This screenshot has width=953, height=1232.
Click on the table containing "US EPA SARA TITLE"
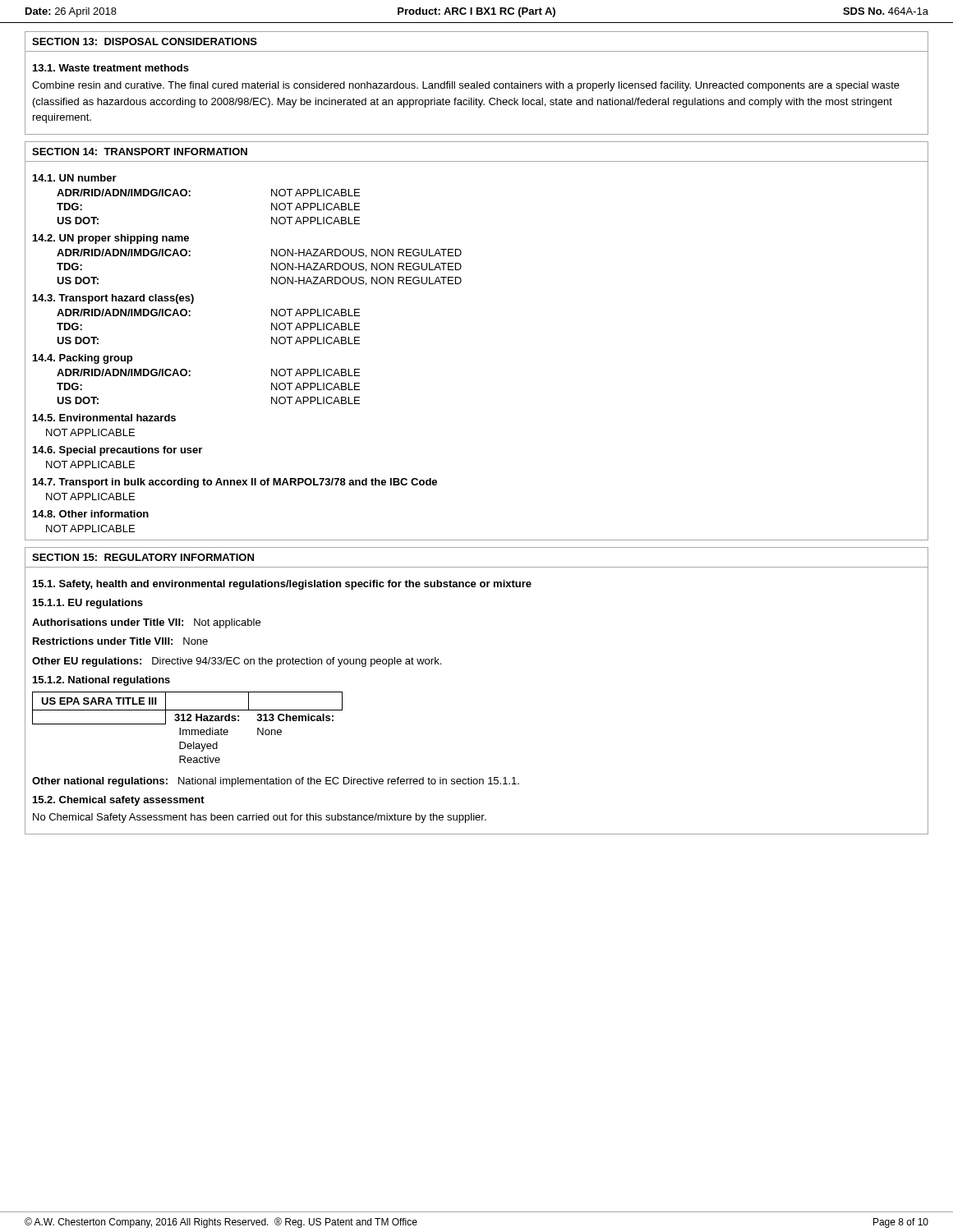pos(476,729)
